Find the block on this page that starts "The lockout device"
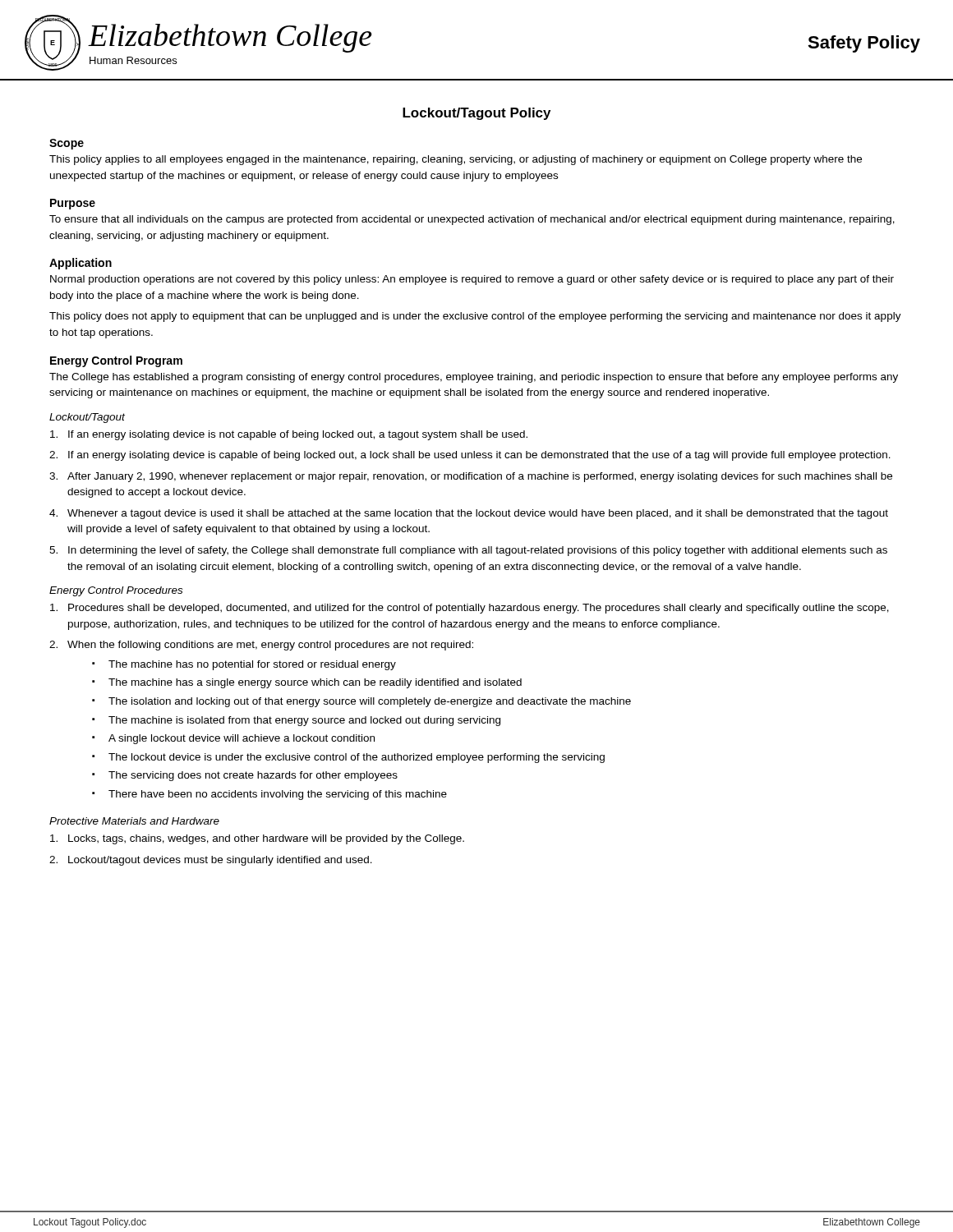Viewport: 953px width, 1232px height. [357, 757]
